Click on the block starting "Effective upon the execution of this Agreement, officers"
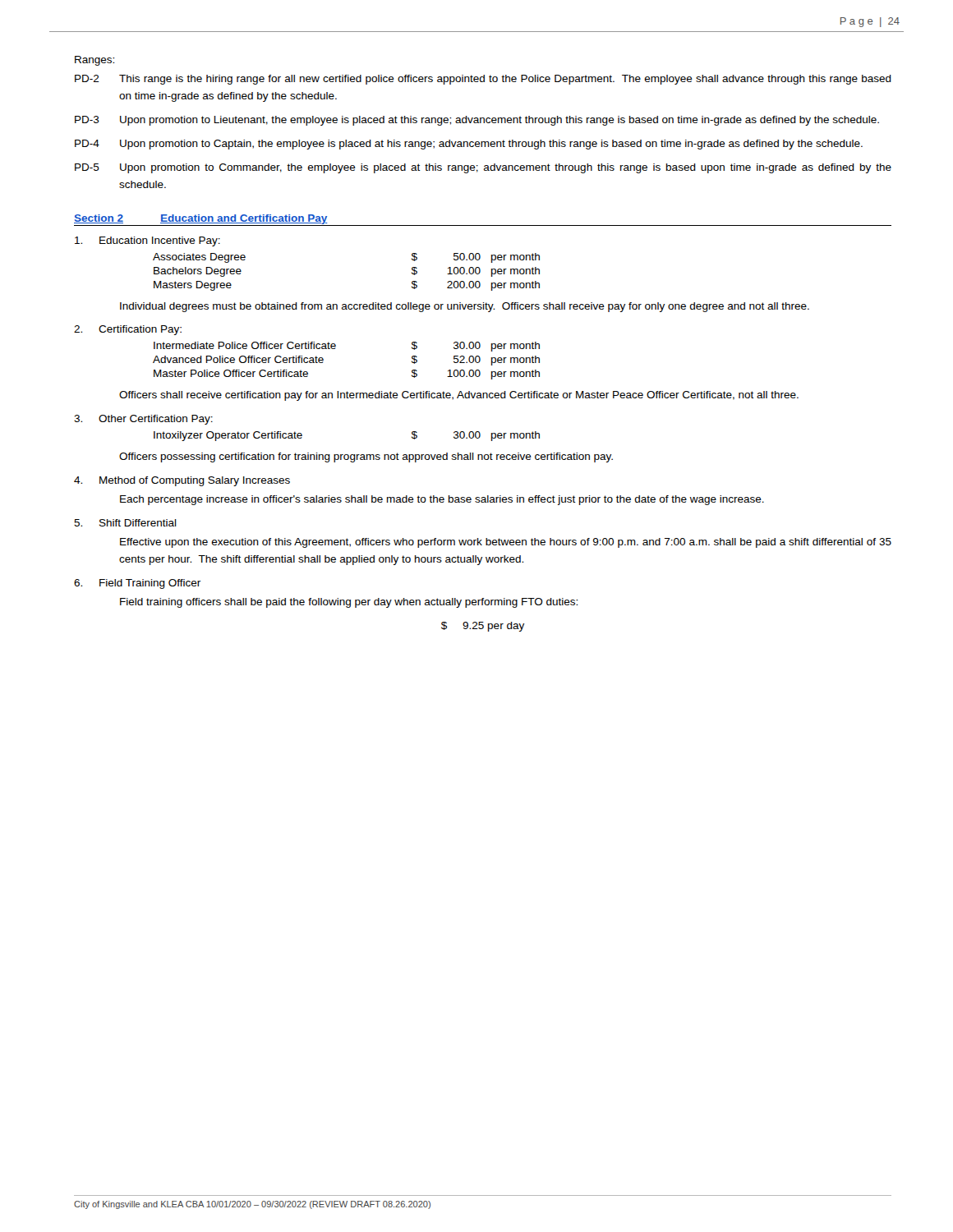953x1232 pixels. (505, 550)
